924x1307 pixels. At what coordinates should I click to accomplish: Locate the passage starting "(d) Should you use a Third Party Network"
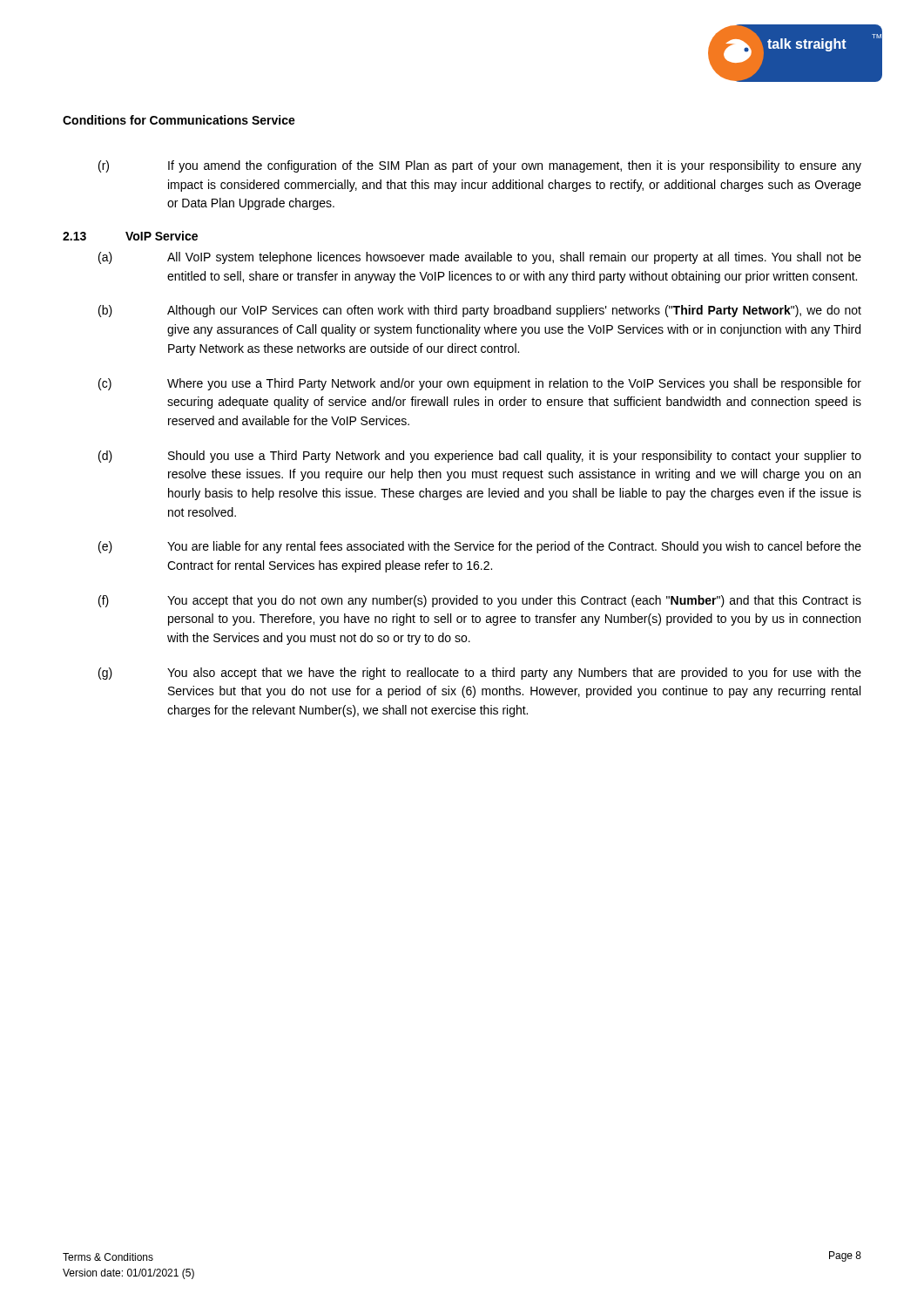pos(462,484)
